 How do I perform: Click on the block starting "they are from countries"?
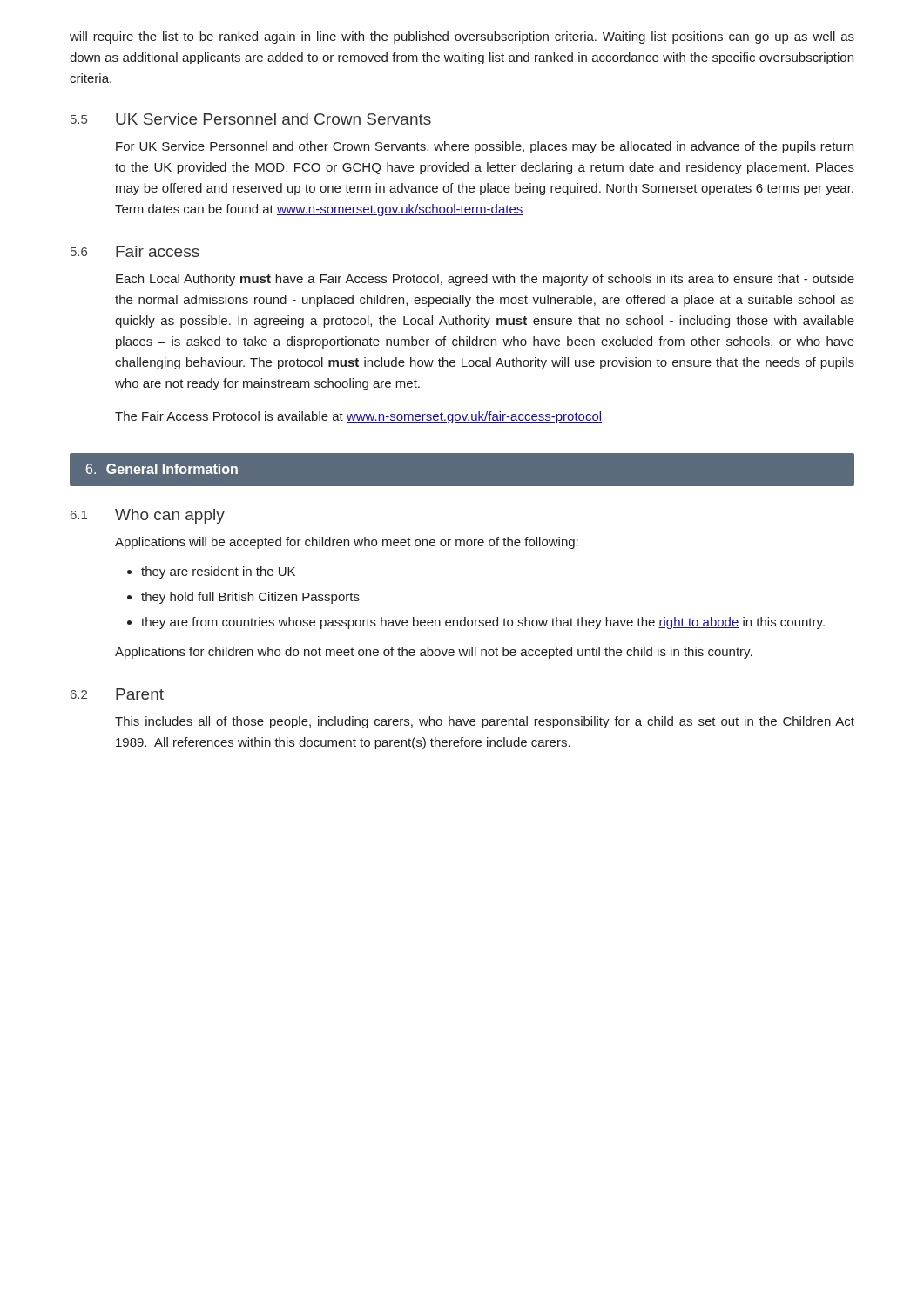(483, 622)
